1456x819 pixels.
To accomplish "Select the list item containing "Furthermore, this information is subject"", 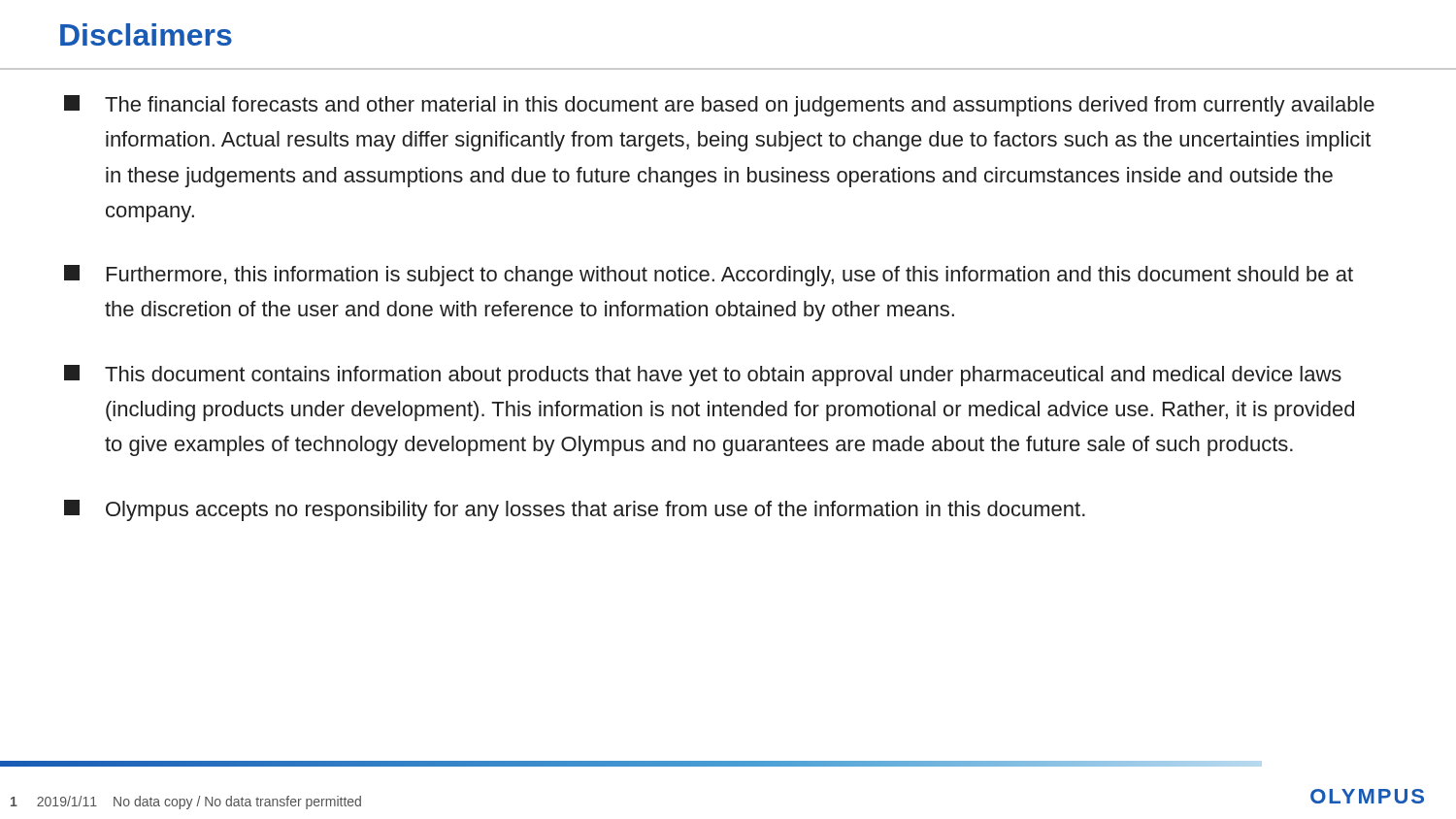I will coord(718,293).
